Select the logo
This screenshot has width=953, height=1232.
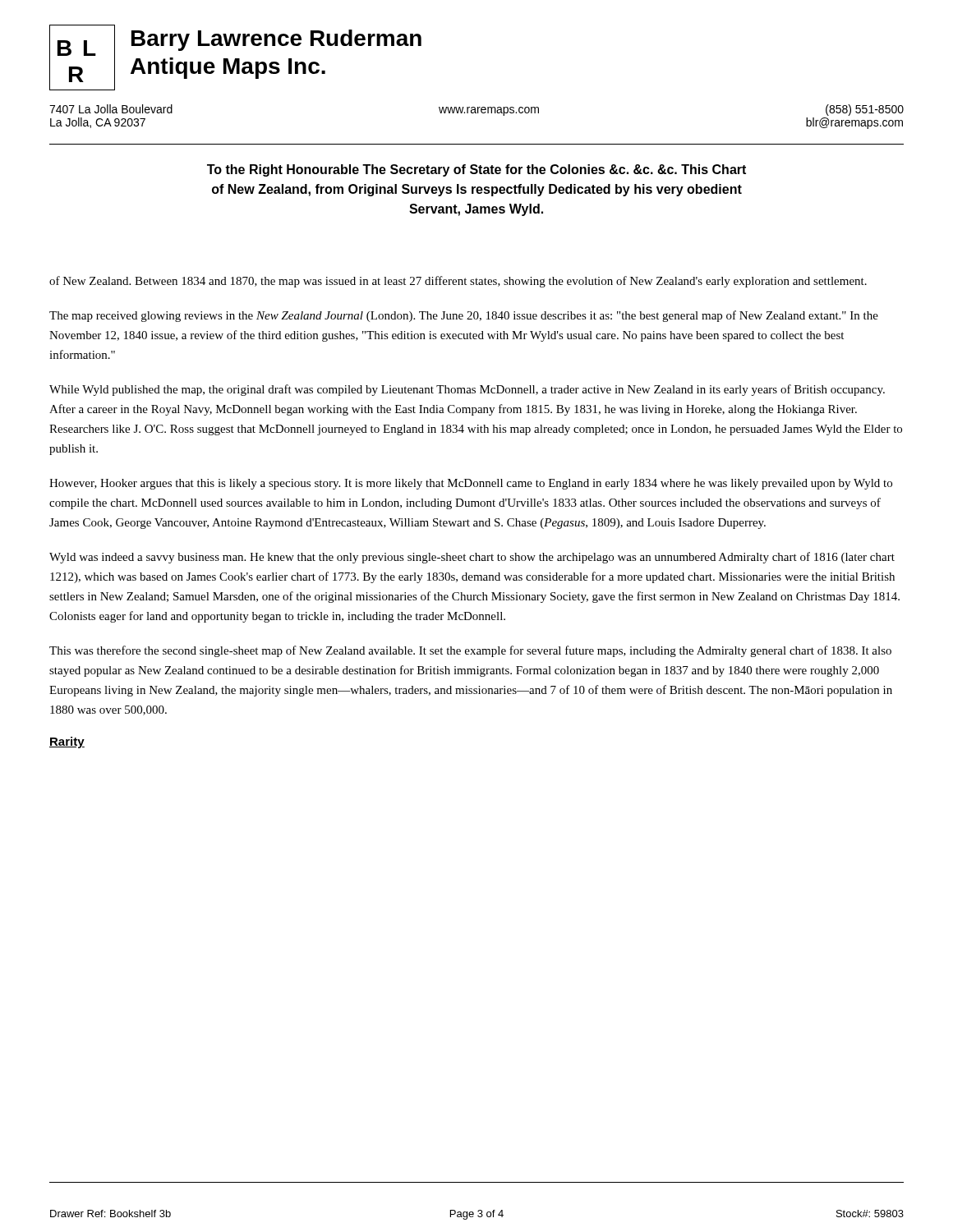point(82,57)
